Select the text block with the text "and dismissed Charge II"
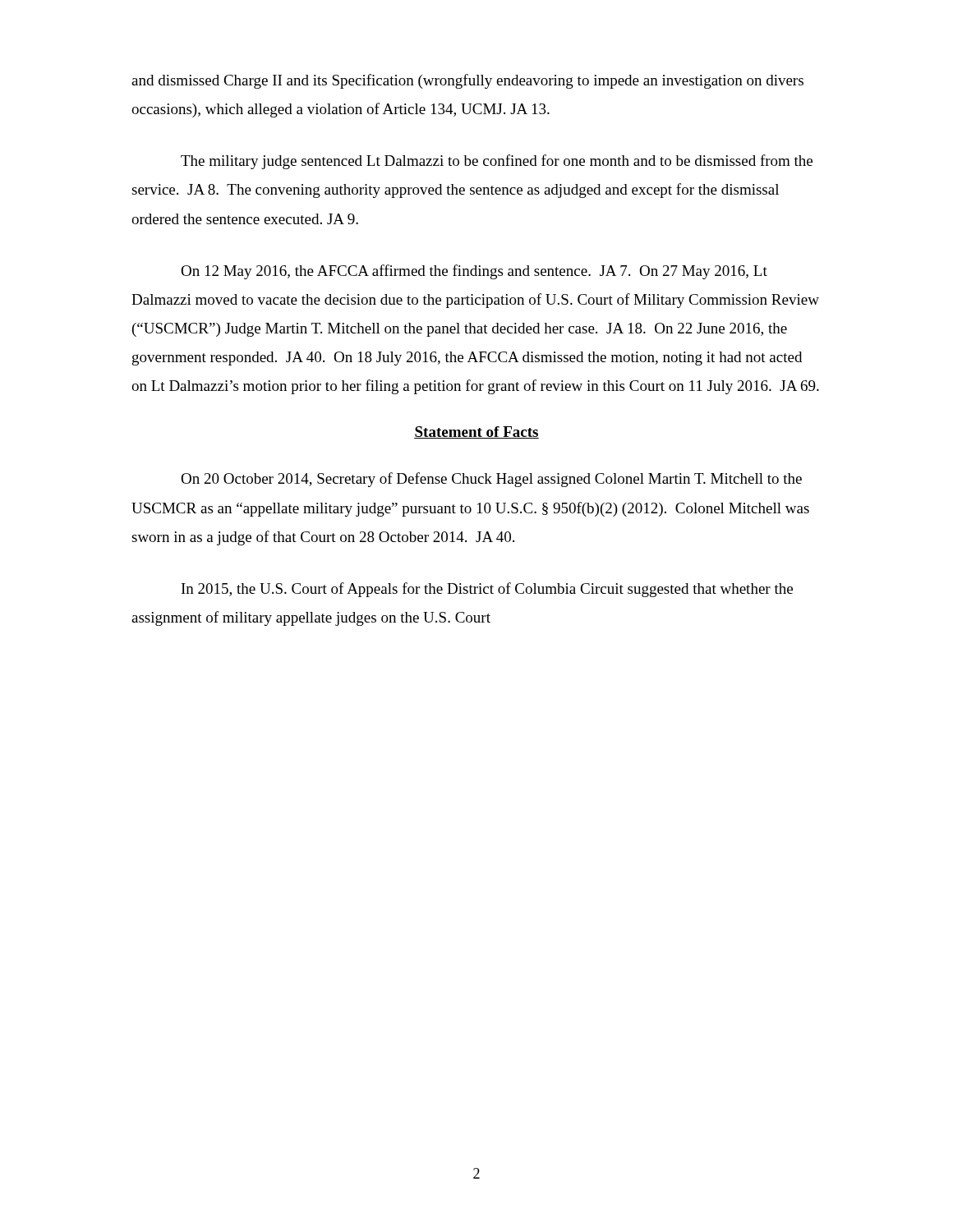This screenshot has height=1232, width=953. click(x=468, y=94)
